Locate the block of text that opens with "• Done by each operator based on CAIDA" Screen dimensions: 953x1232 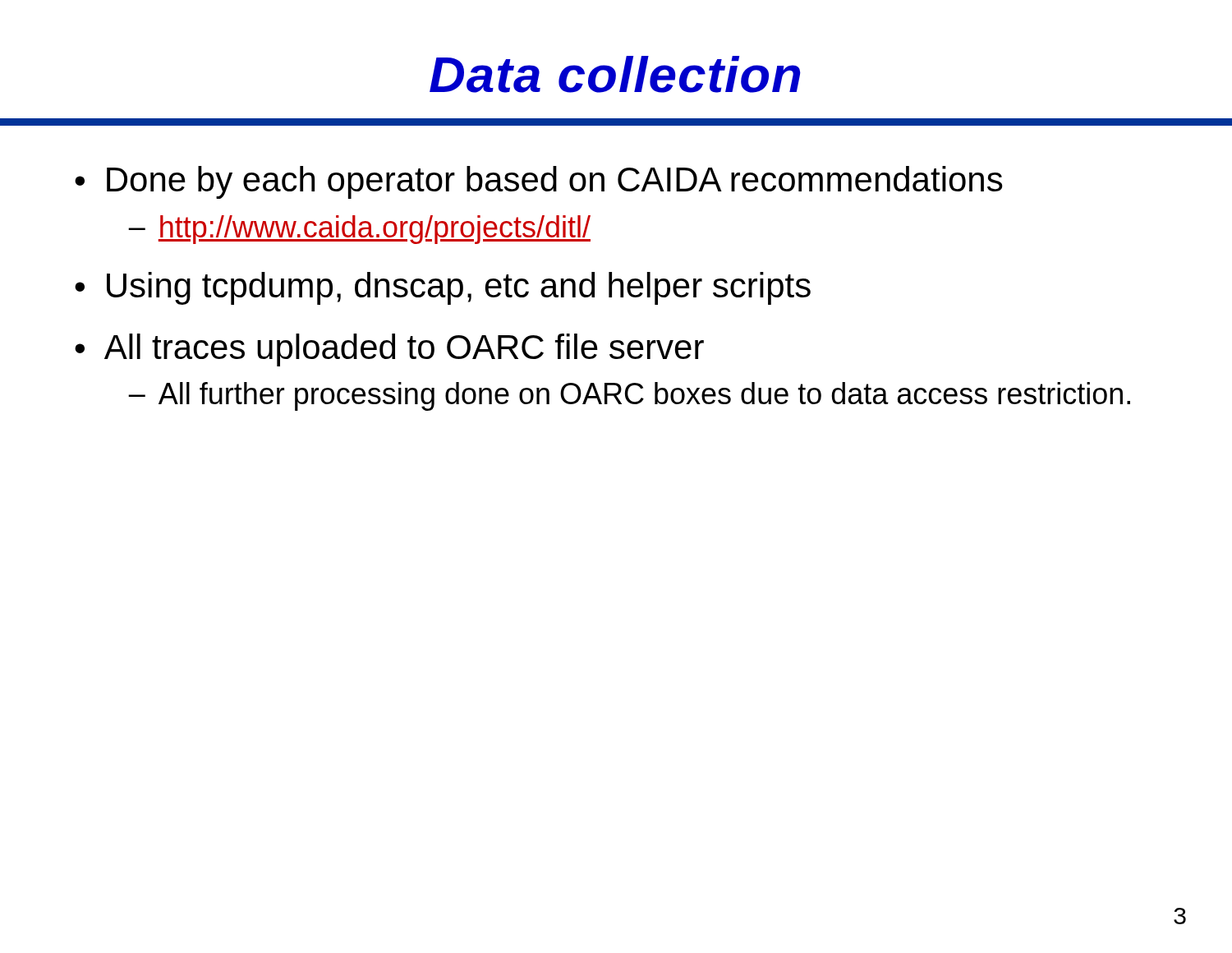coord(539,203)
